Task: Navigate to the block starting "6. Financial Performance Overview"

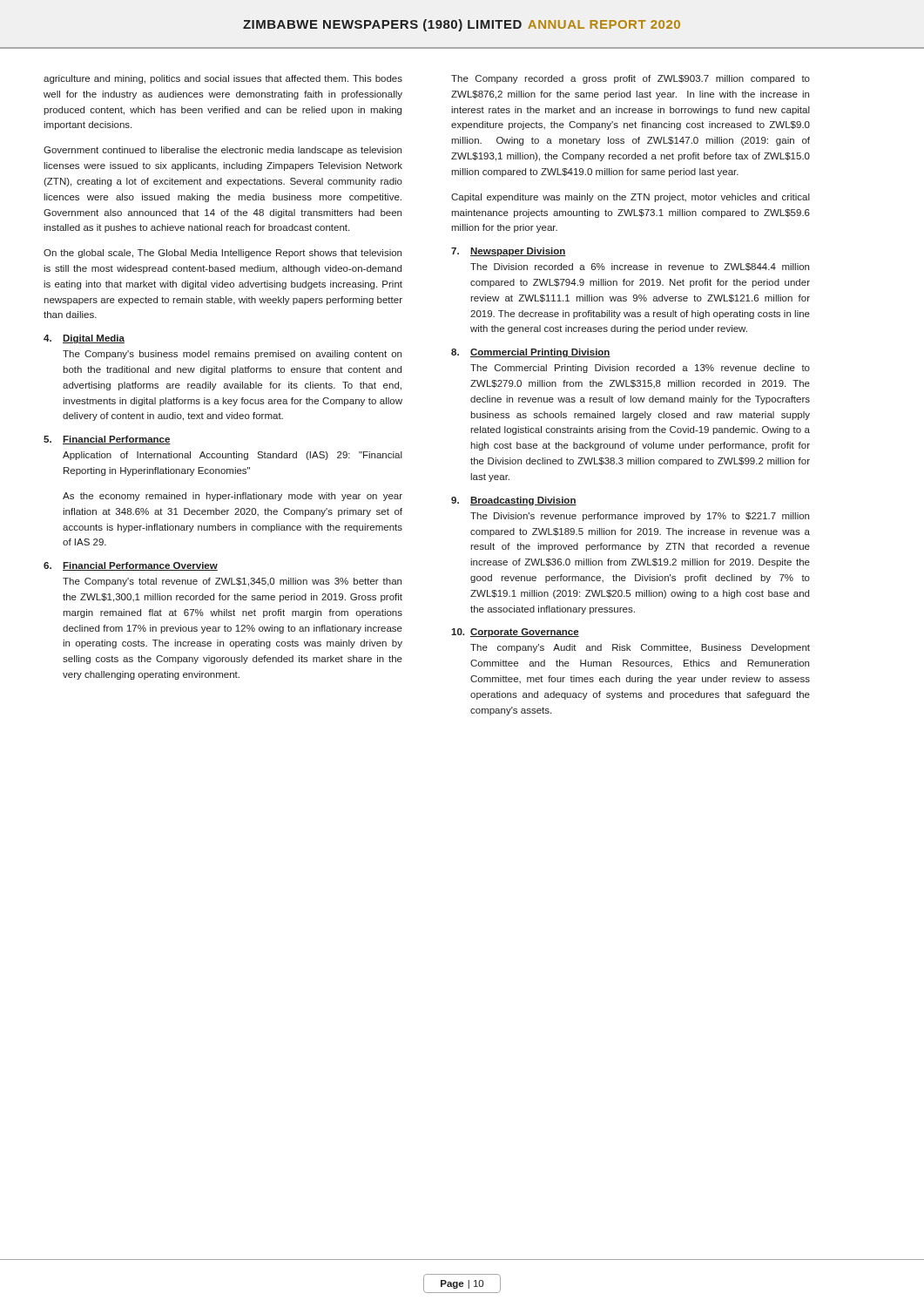Action: tap(130, 566)
